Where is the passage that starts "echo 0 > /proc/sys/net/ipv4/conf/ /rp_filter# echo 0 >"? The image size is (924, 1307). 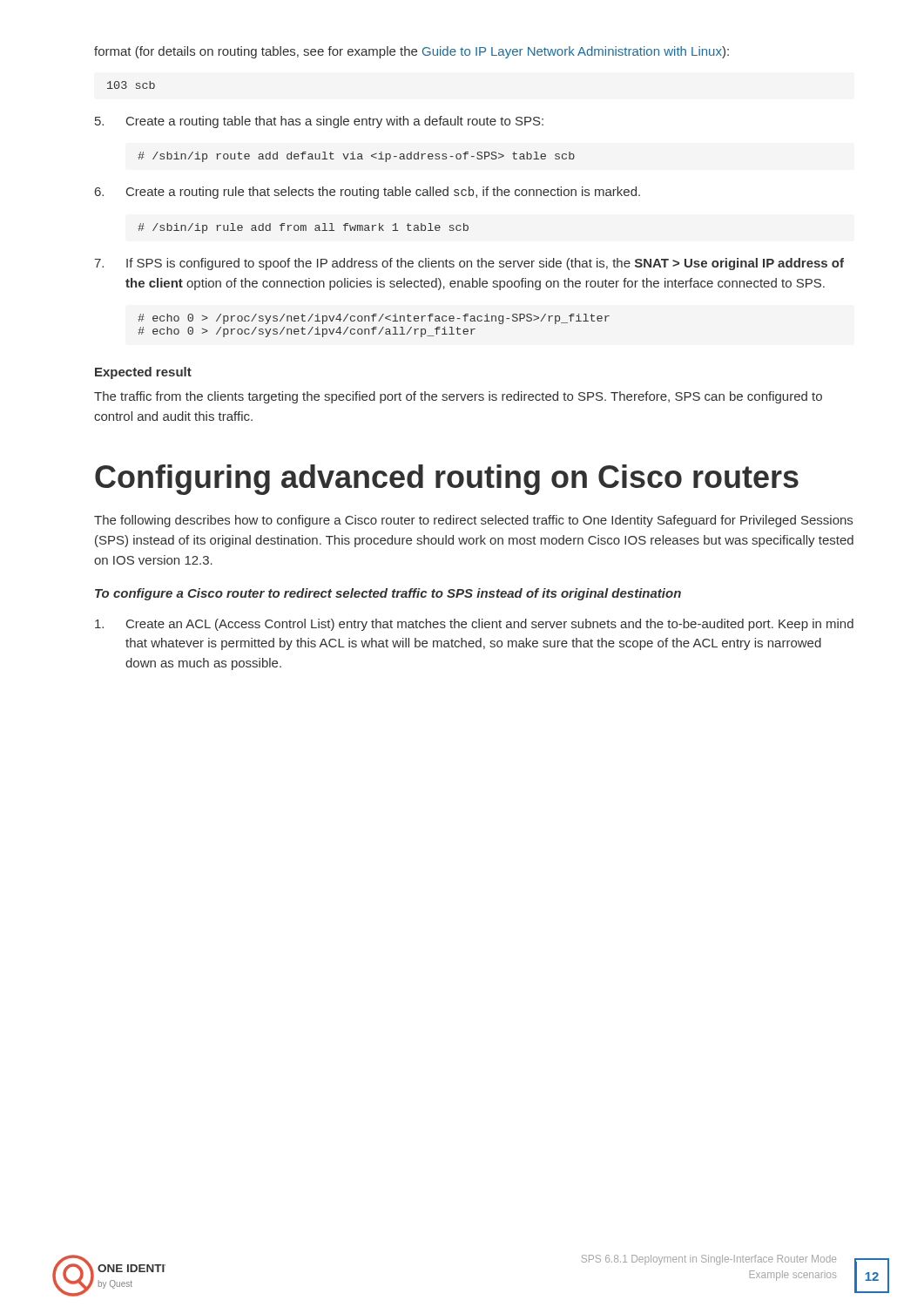coord(490,325)
